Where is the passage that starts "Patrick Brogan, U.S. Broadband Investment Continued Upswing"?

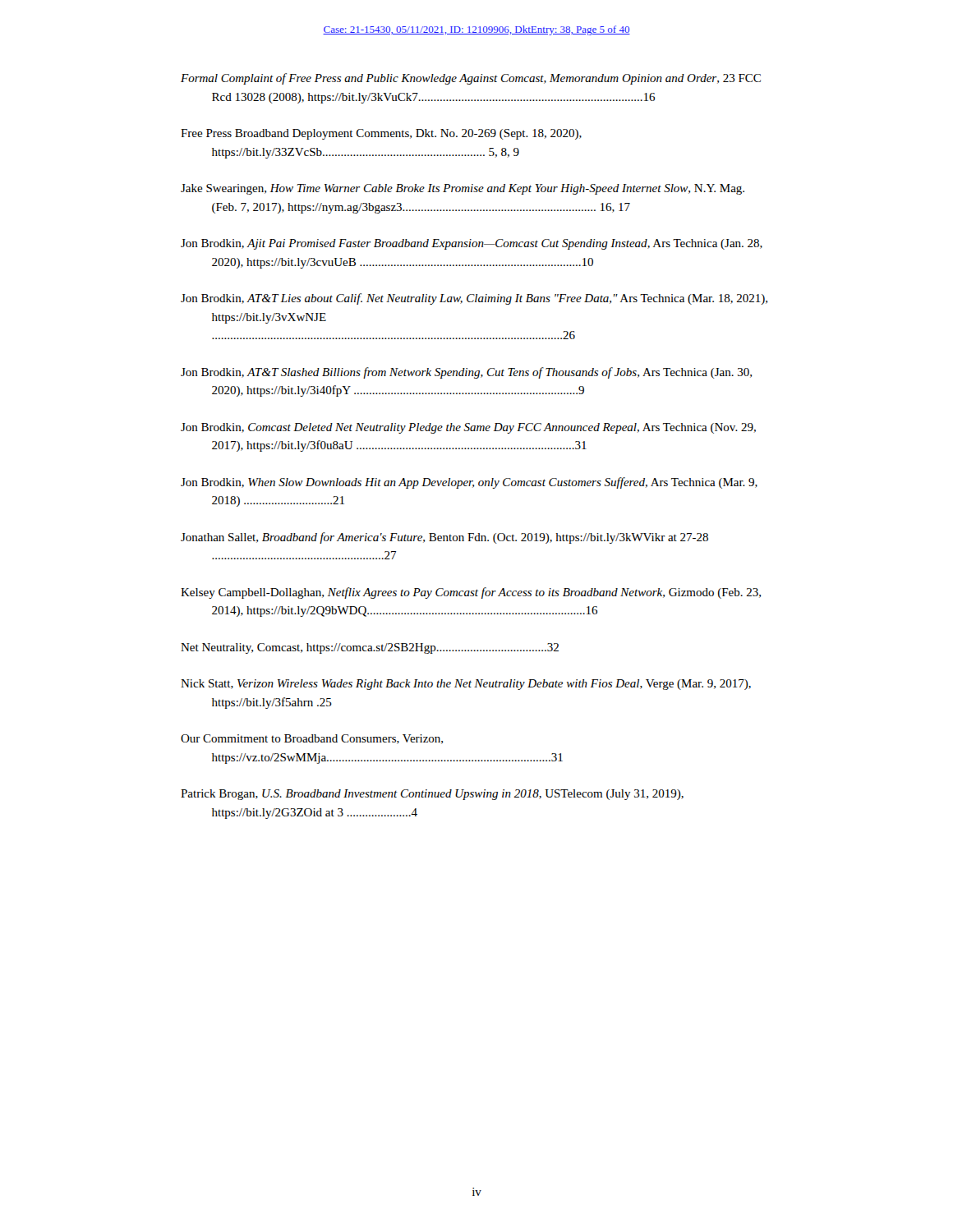tap(476, 803)
